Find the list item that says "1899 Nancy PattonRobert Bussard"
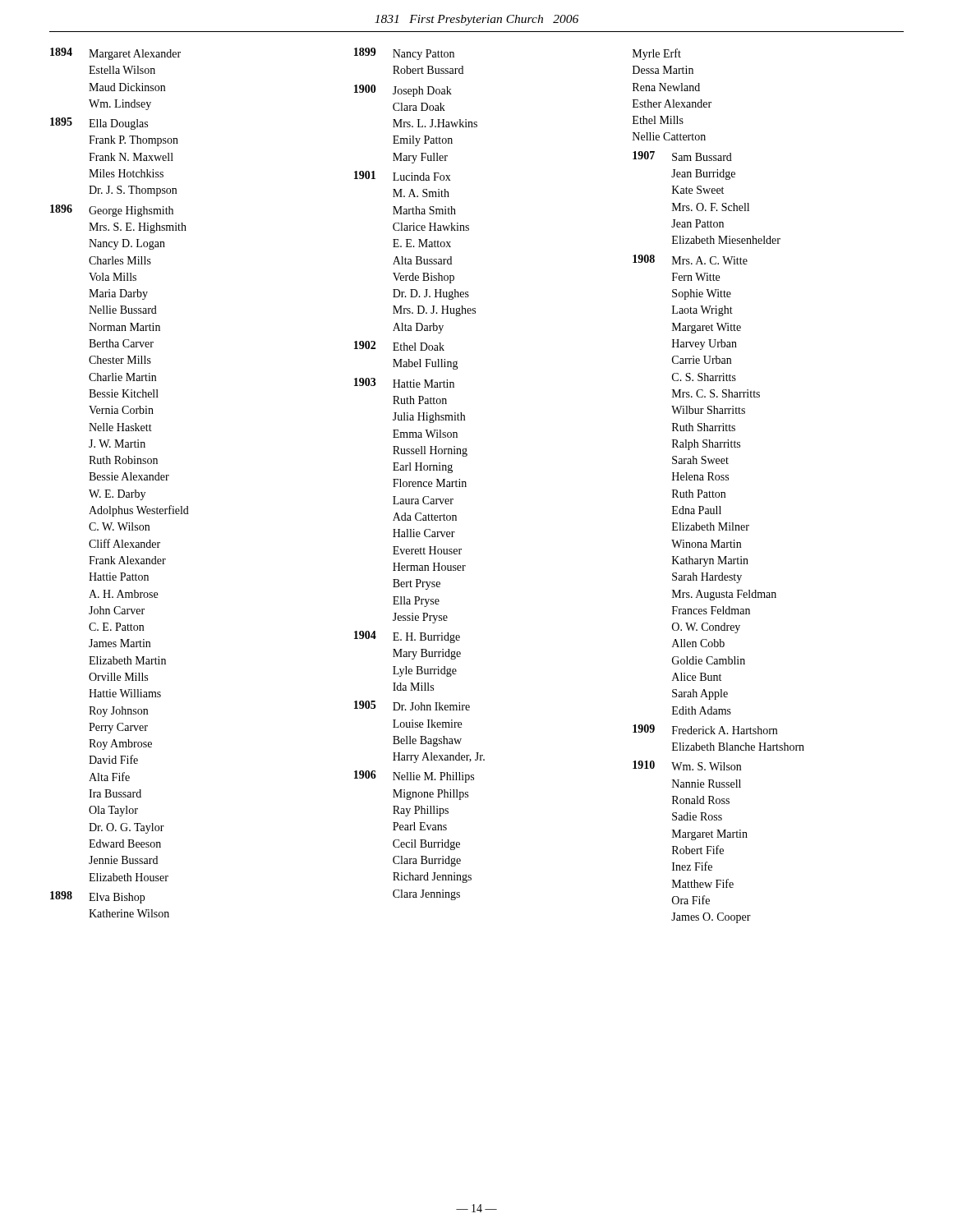 click(408, 63)
